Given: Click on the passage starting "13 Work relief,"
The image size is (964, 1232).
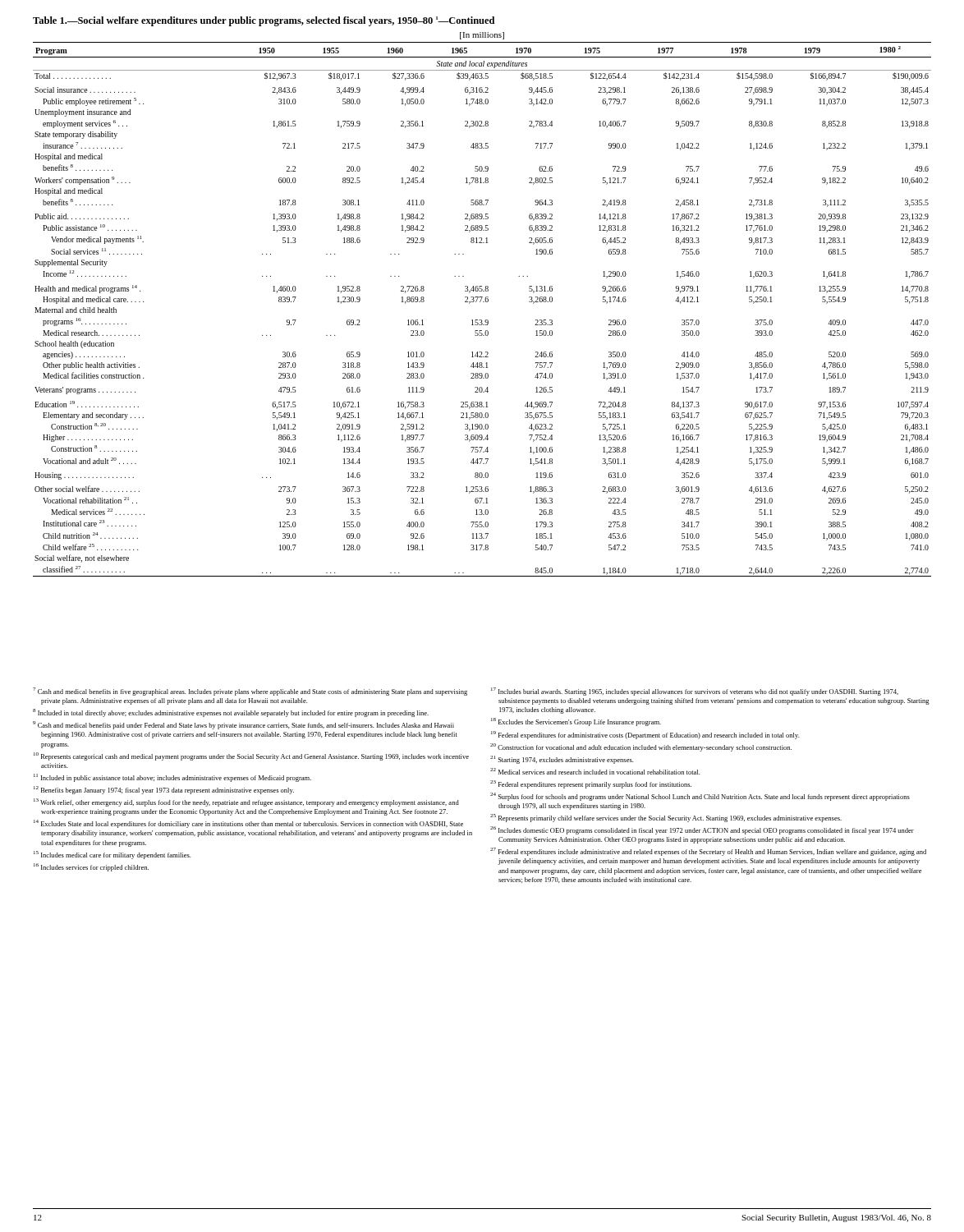Looking at the screenshot, I should (246, 806).
